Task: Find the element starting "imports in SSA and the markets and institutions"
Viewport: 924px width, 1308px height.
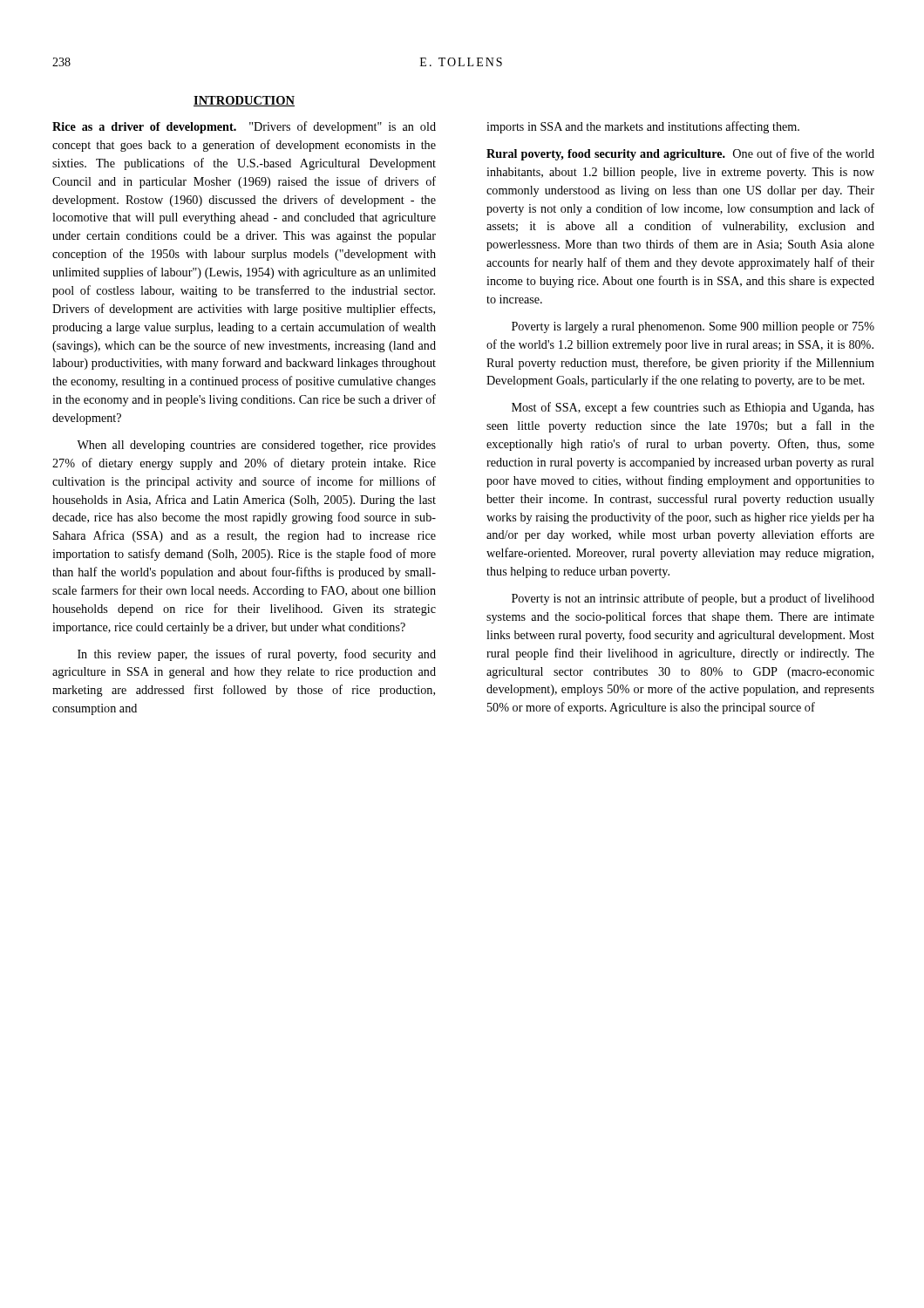Action: [x=680, y=127]
